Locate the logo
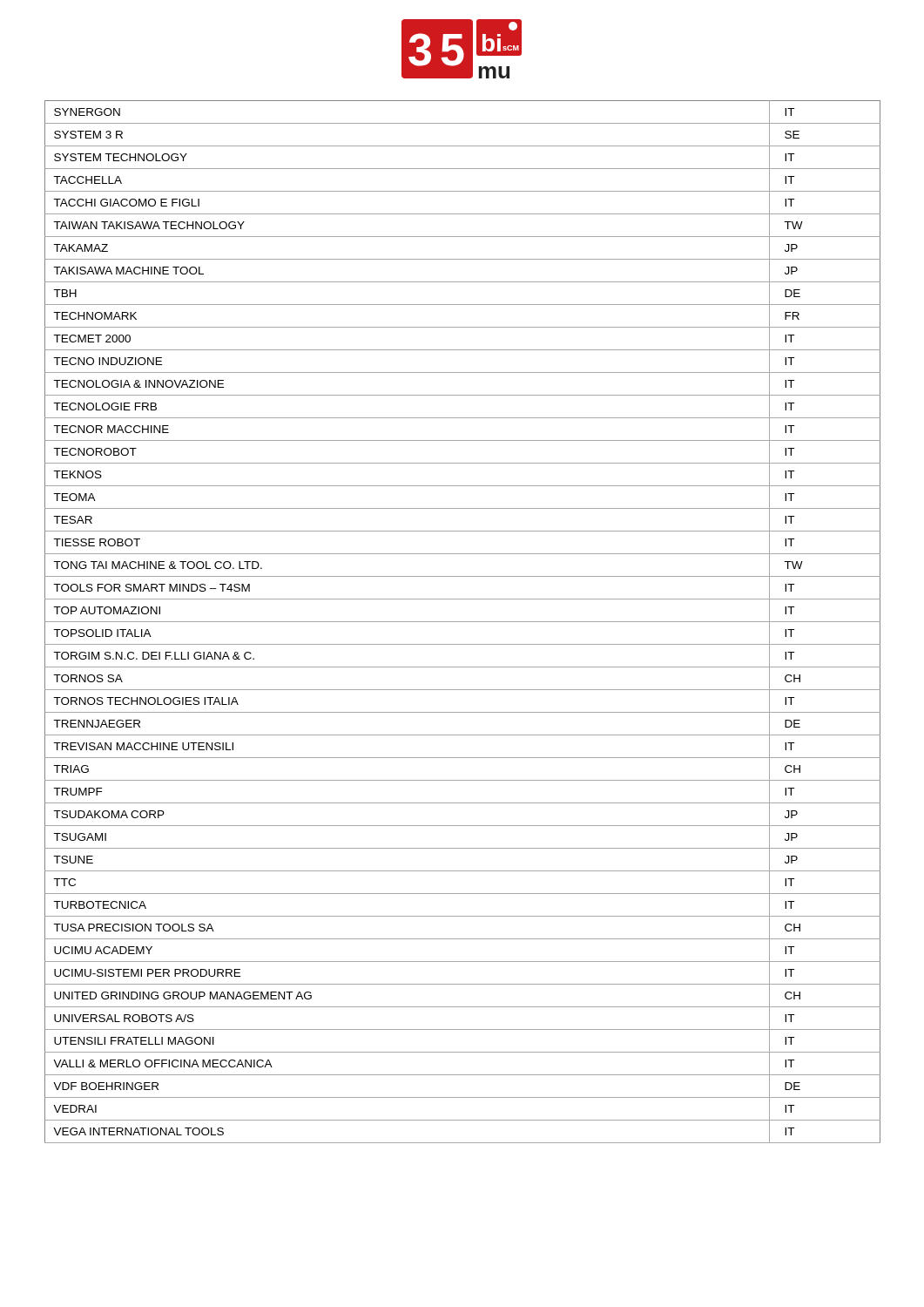The height and width of the screenshot is (1307, 924). click(462, 50)
